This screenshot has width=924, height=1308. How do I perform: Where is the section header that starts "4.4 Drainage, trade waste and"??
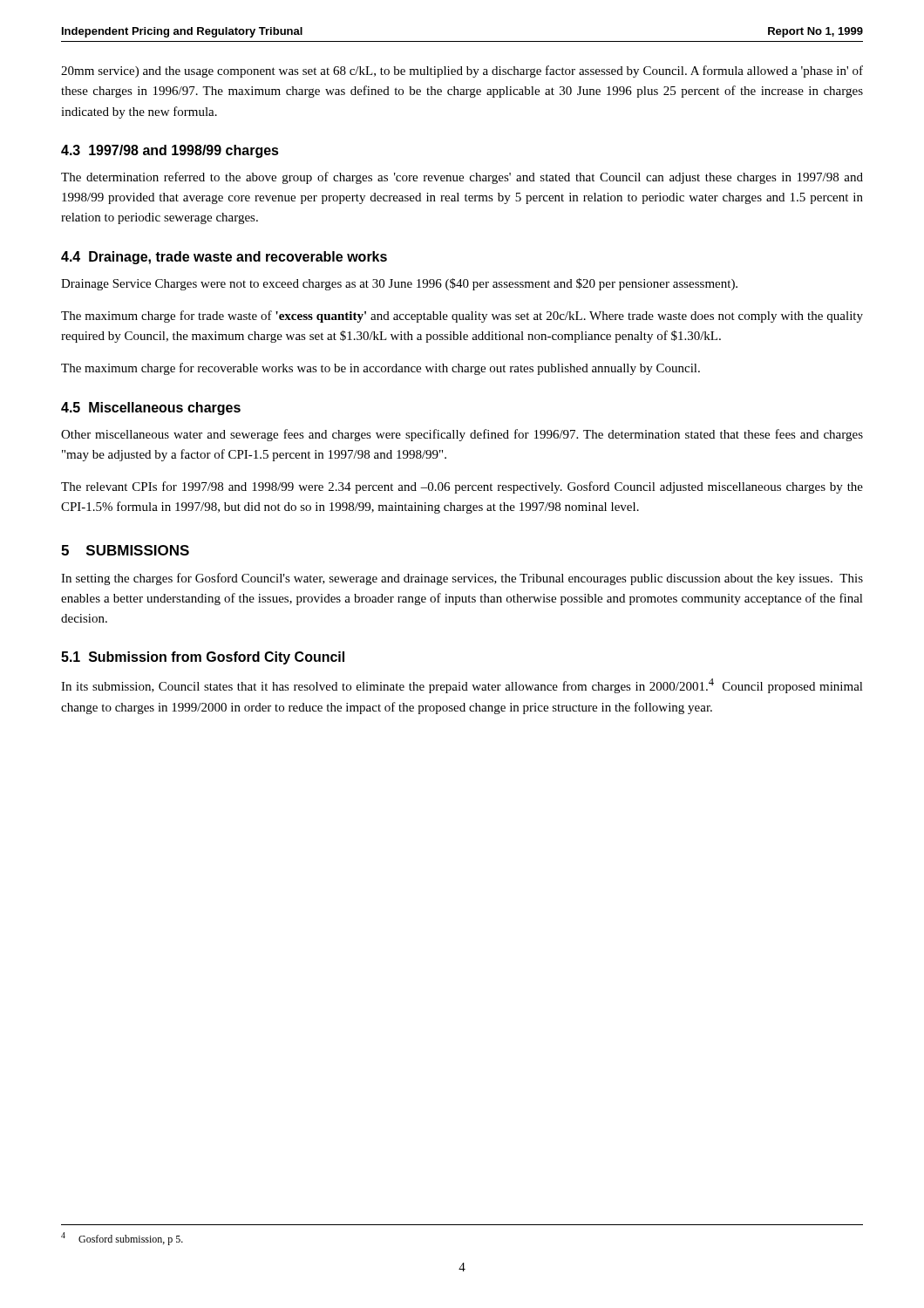pyautogui.click(x=224, y=256)
